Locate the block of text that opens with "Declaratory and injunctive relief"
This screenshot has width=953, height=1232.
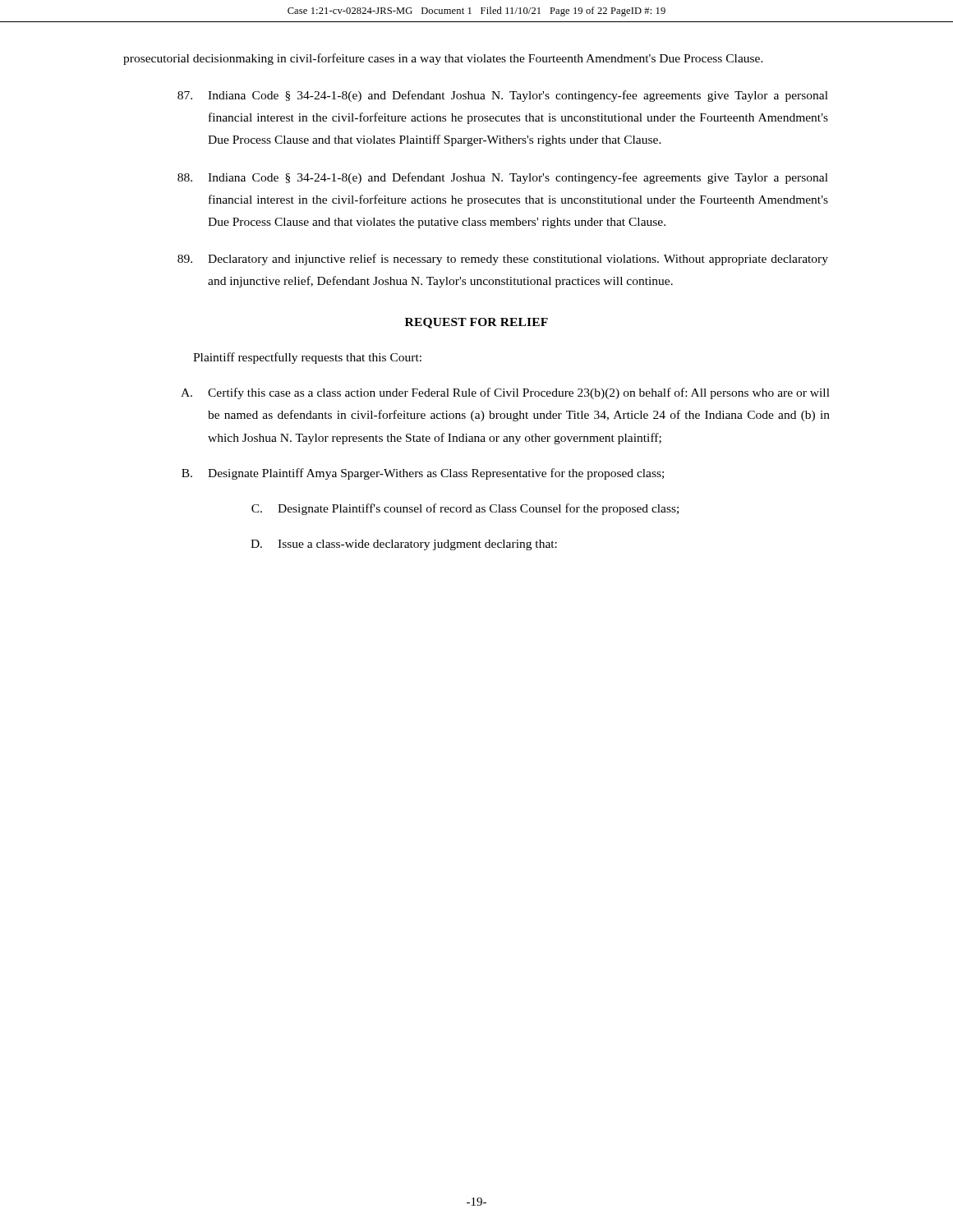pos(476,269)
